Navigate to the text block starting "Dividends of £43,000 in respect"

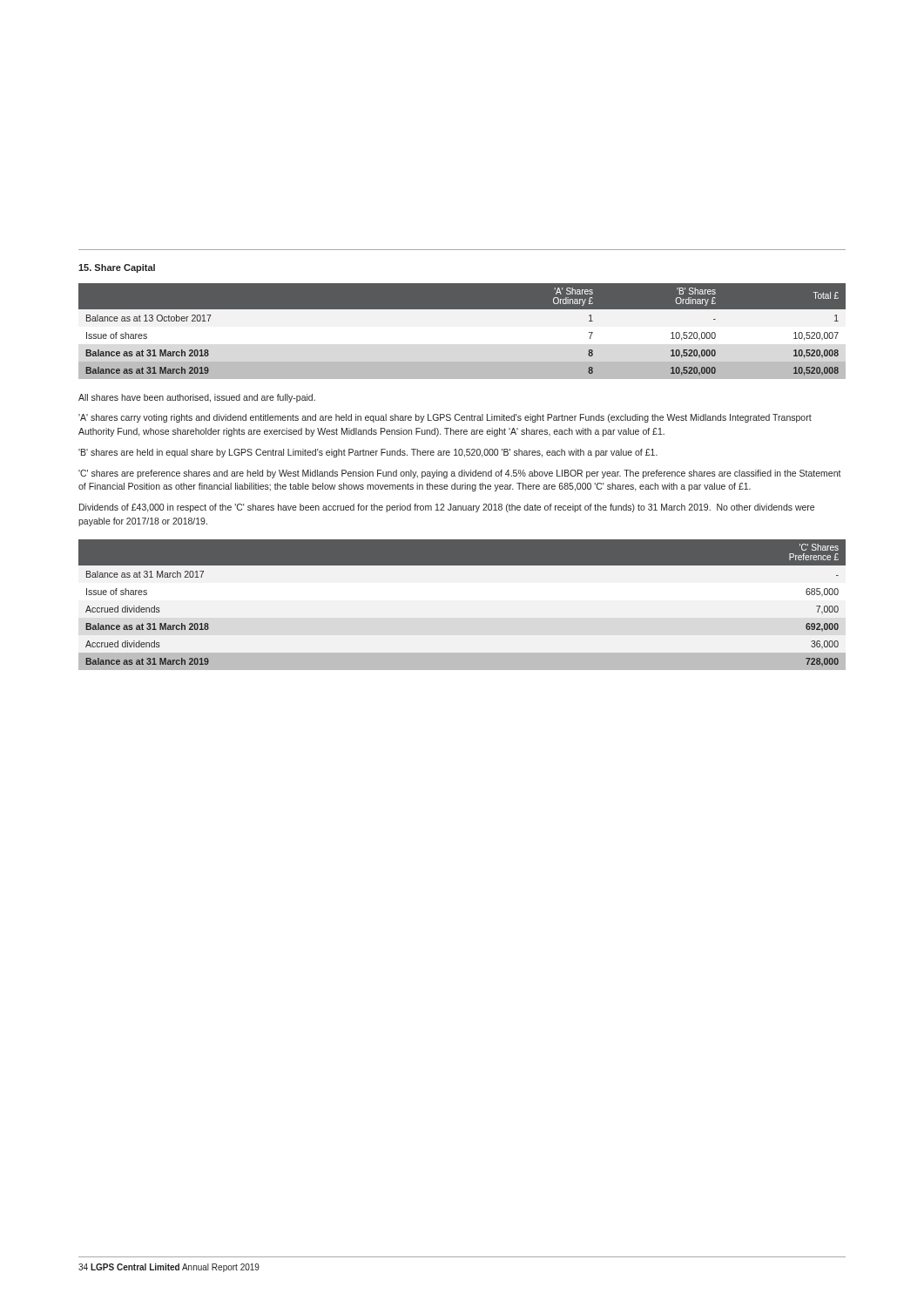click(x=447, y=514)
